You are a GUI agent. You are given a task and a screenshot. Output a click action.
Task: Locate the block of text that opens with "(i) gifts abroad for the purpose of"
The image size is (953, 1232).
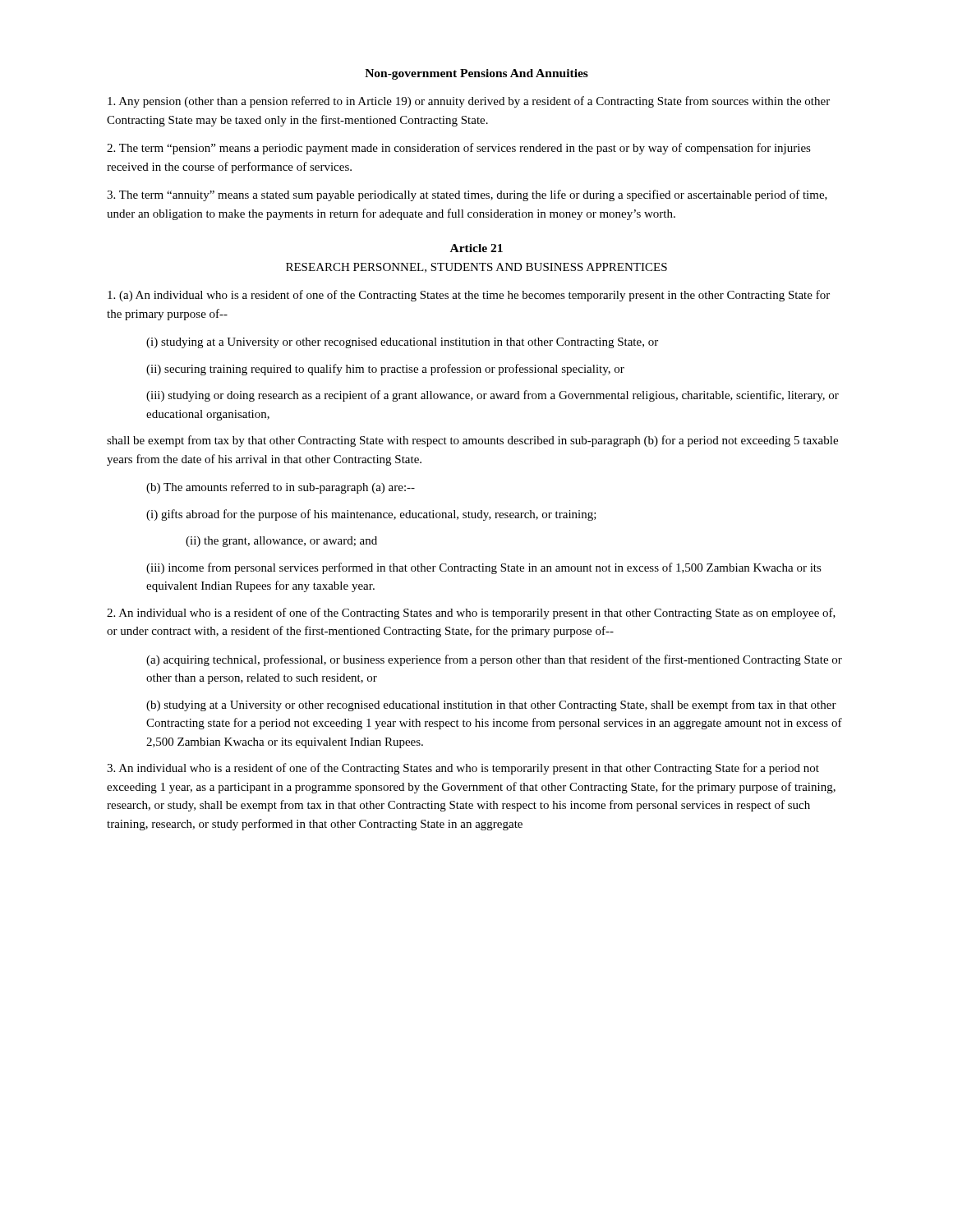(x=371, y=514)
